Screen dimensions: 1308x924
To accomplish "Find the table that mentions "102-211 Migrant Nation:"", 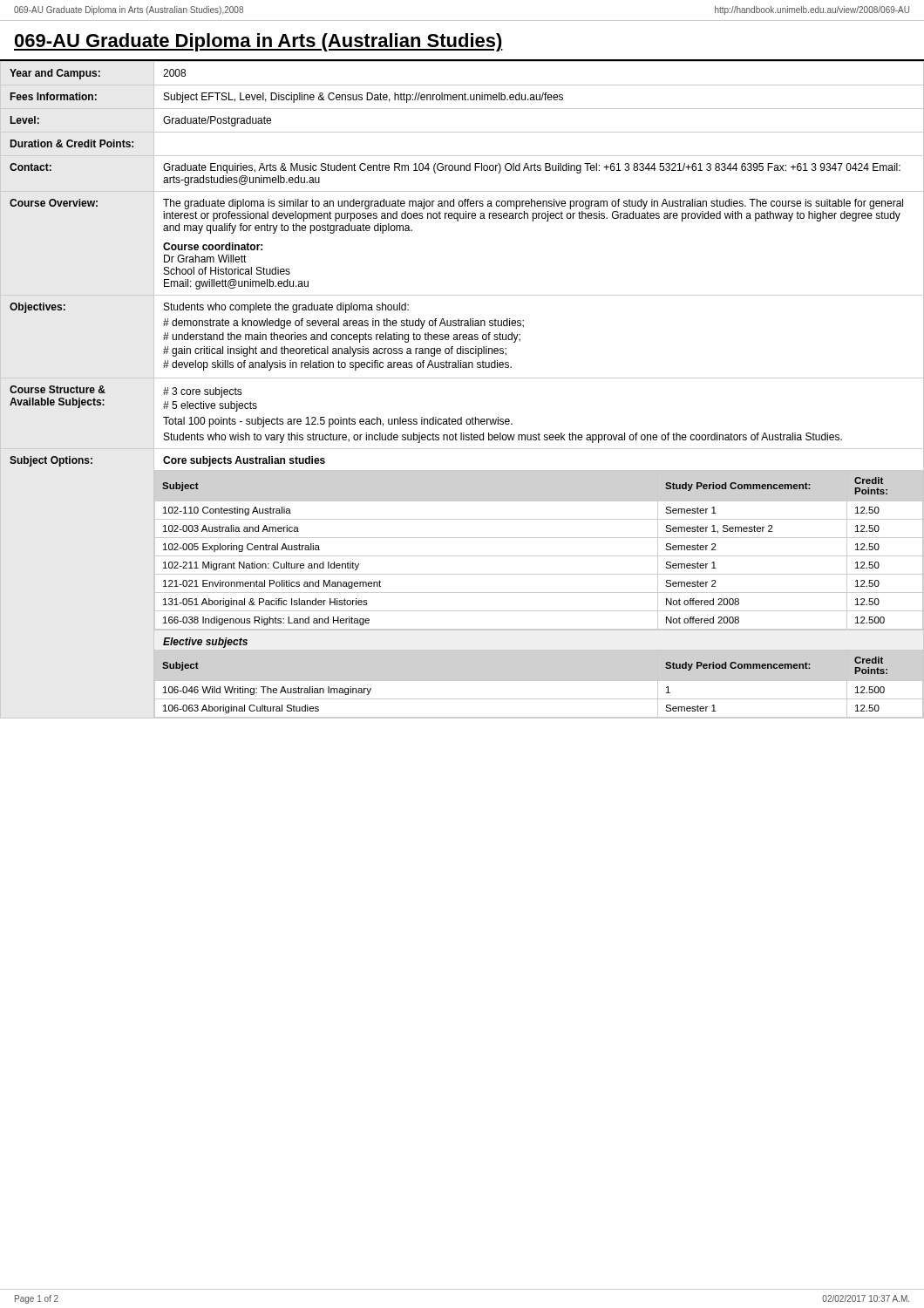I will click(539, 550).
